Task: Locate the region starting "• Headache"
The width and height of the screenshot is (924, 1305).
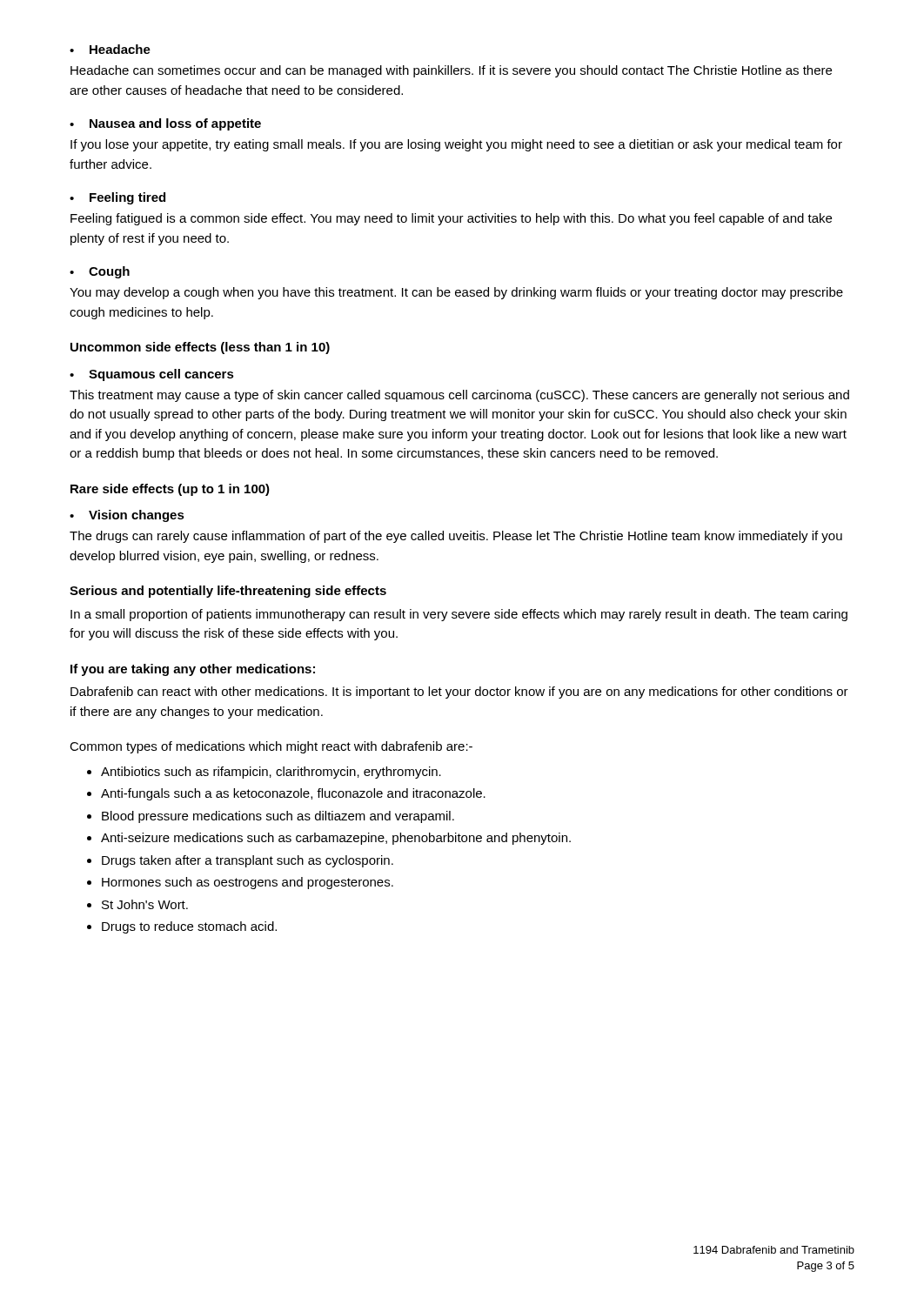Action: point(110,49)
